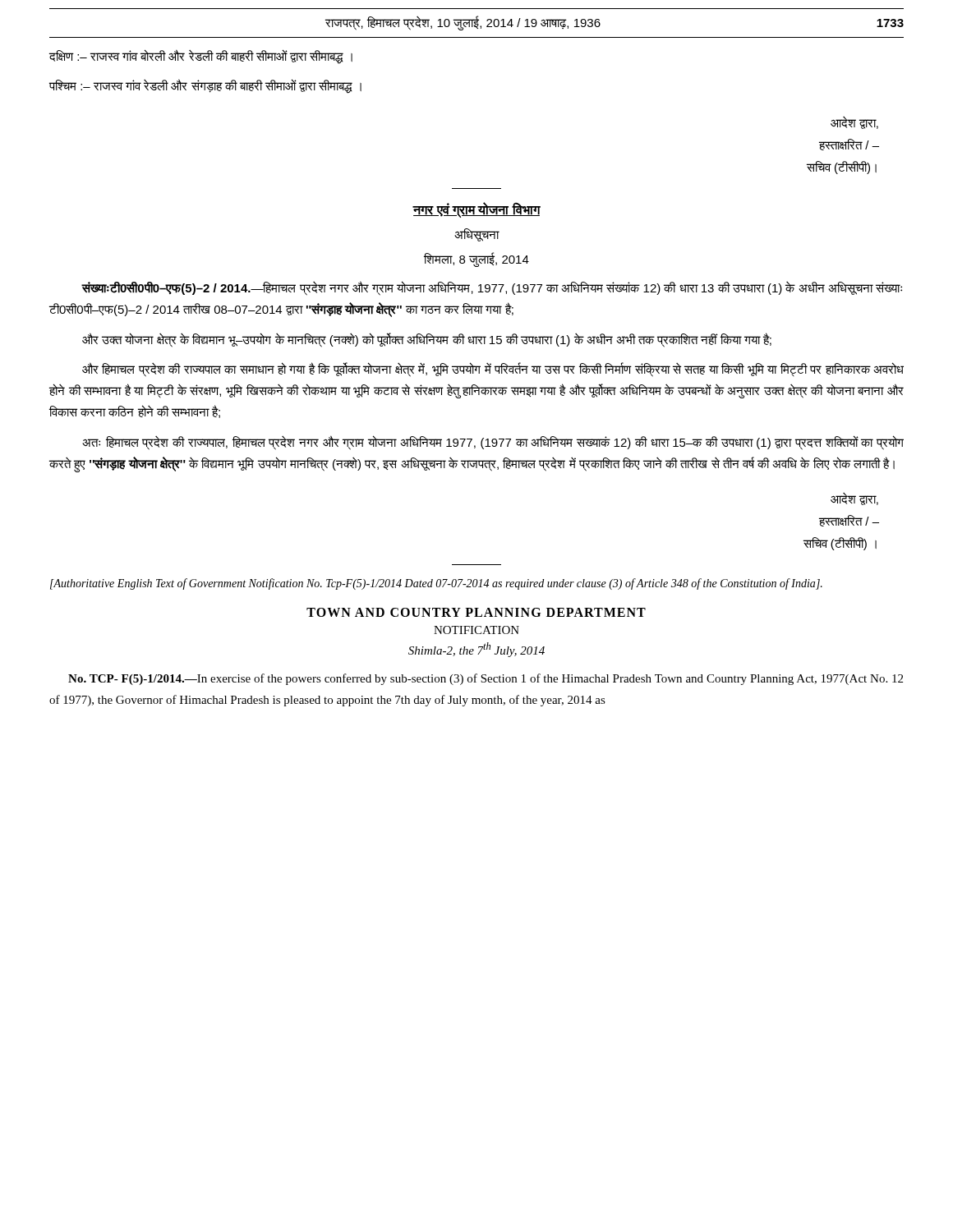
Task: Find the block starting "और हिमाचल प्रदेश की"
Action: pos(476,391)
